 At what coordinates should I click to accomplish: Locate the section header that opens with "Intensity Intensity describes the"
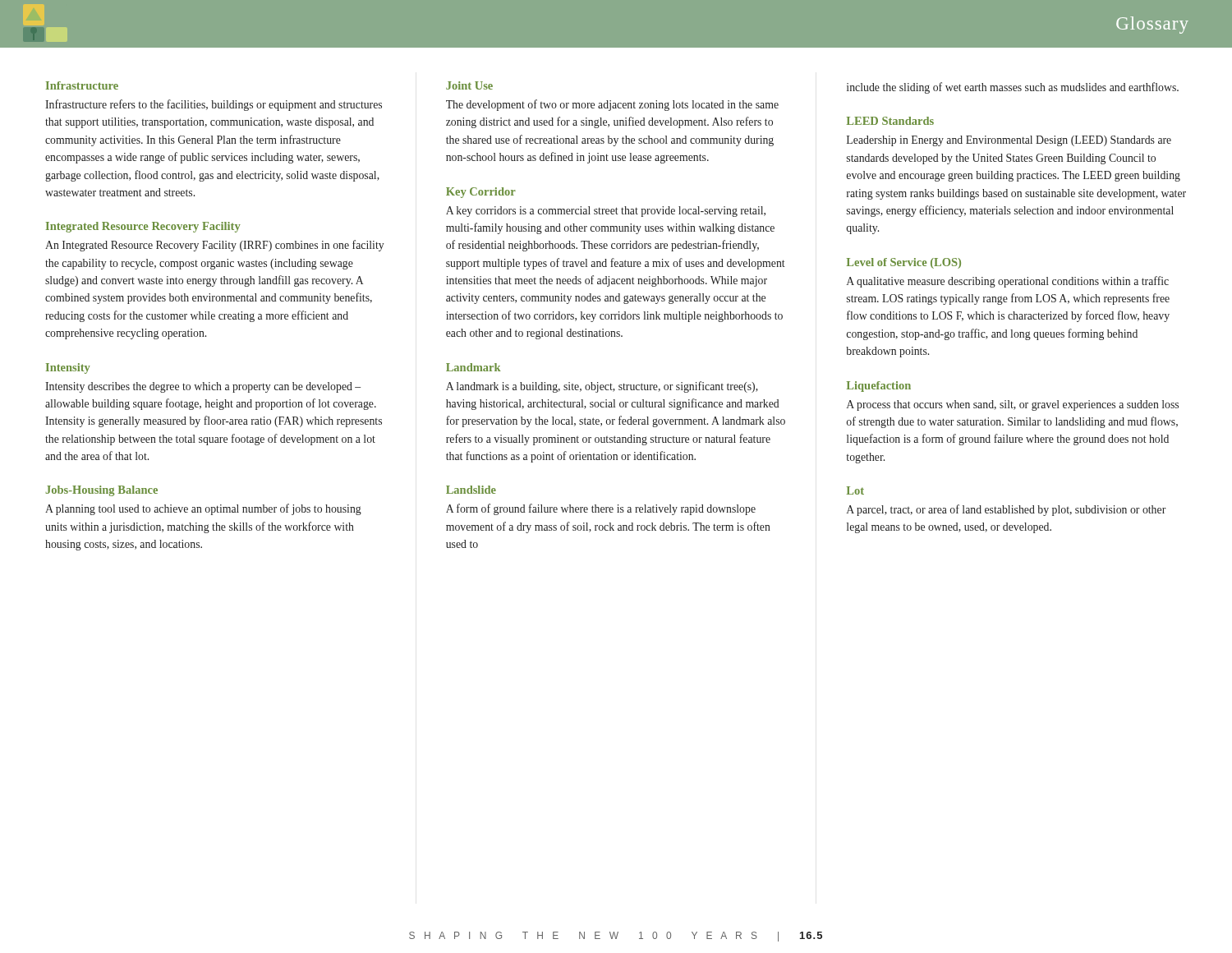pyautogui.click(x=215, y=413)
